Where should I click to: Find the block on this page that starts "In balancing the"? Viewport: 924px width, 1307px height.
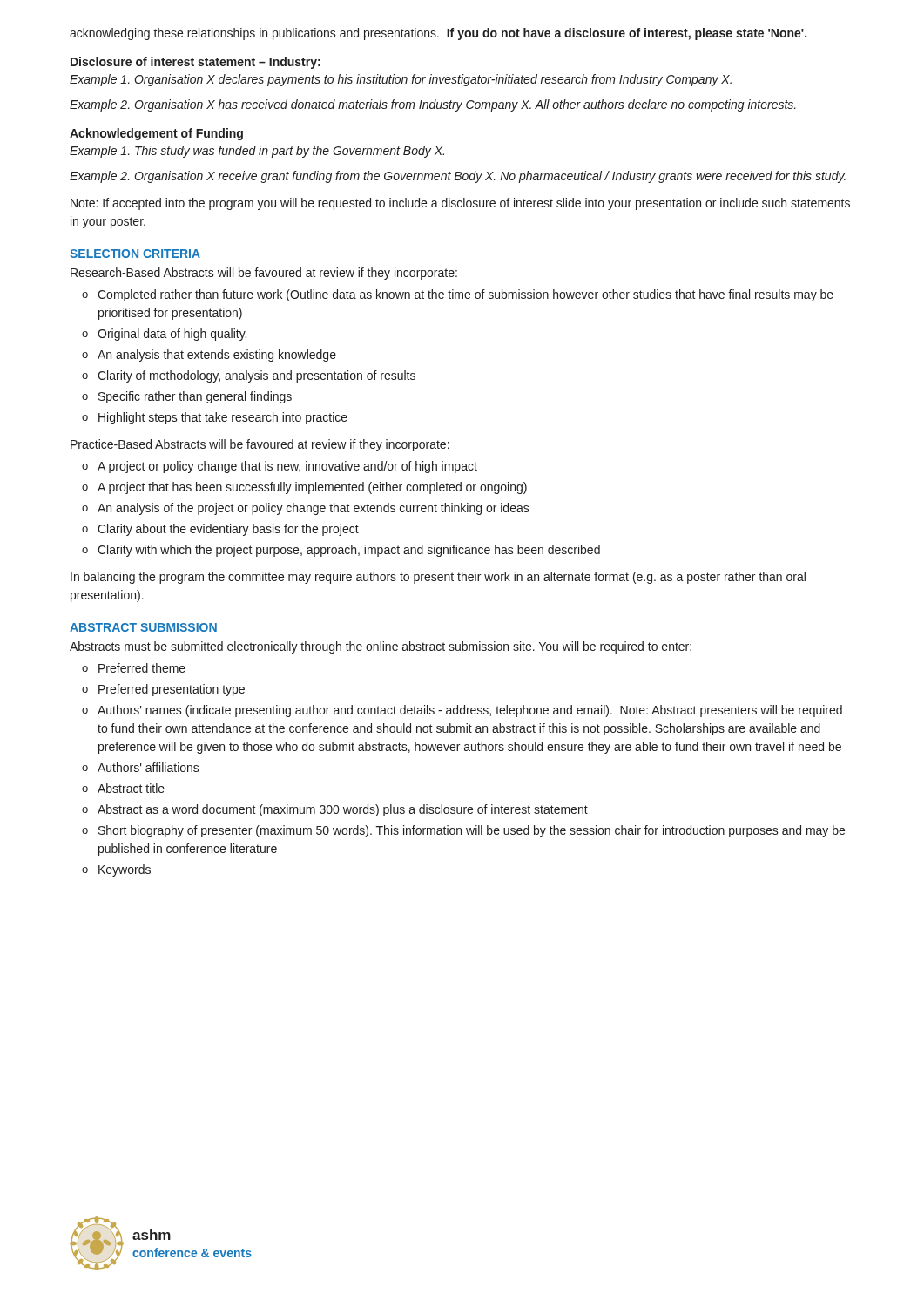pyautogui.click(x=438, y=586)
